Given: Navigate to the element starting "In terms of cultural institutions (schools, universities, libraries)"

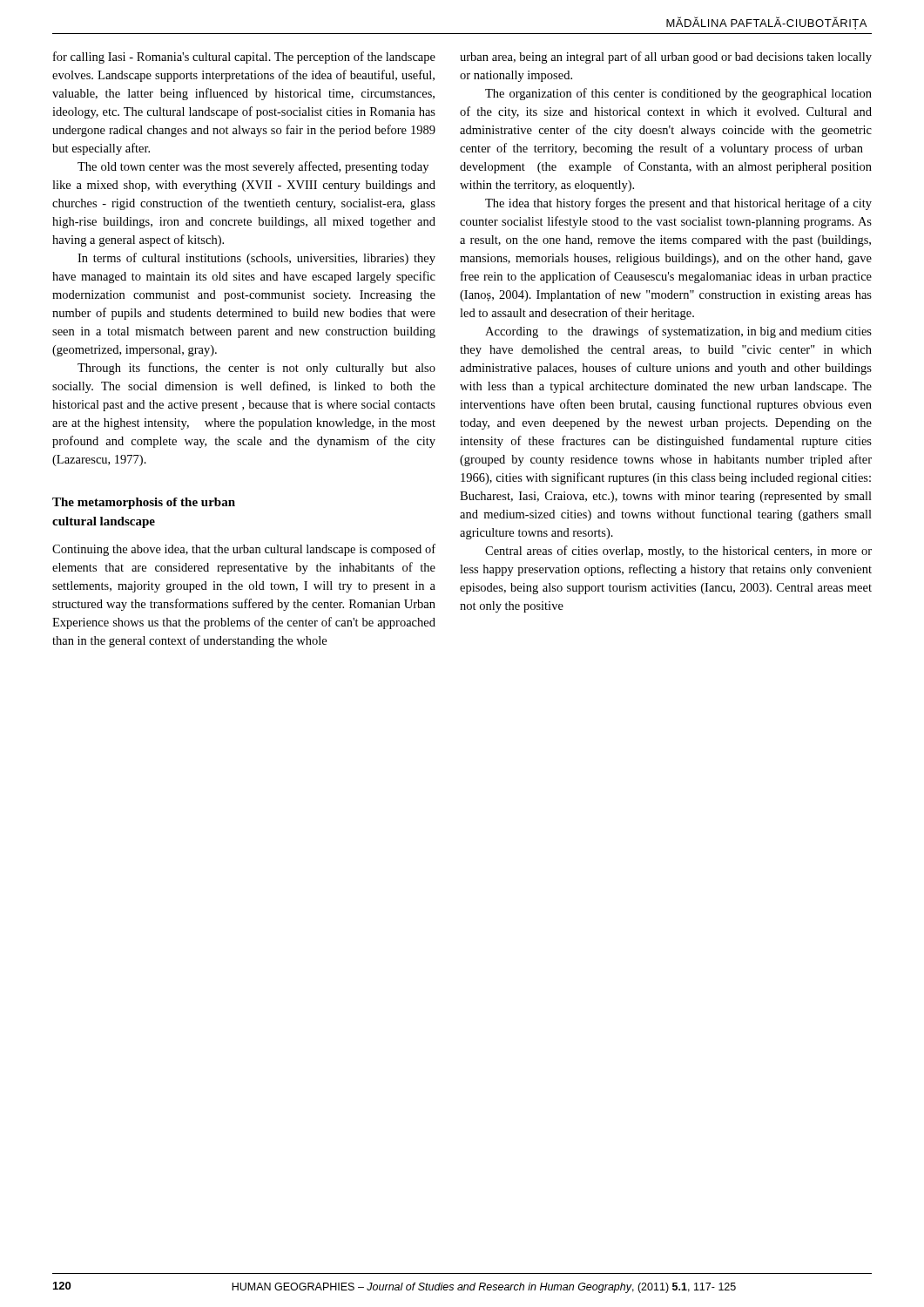Looking at the screenshot, I should tap(244, 304).
